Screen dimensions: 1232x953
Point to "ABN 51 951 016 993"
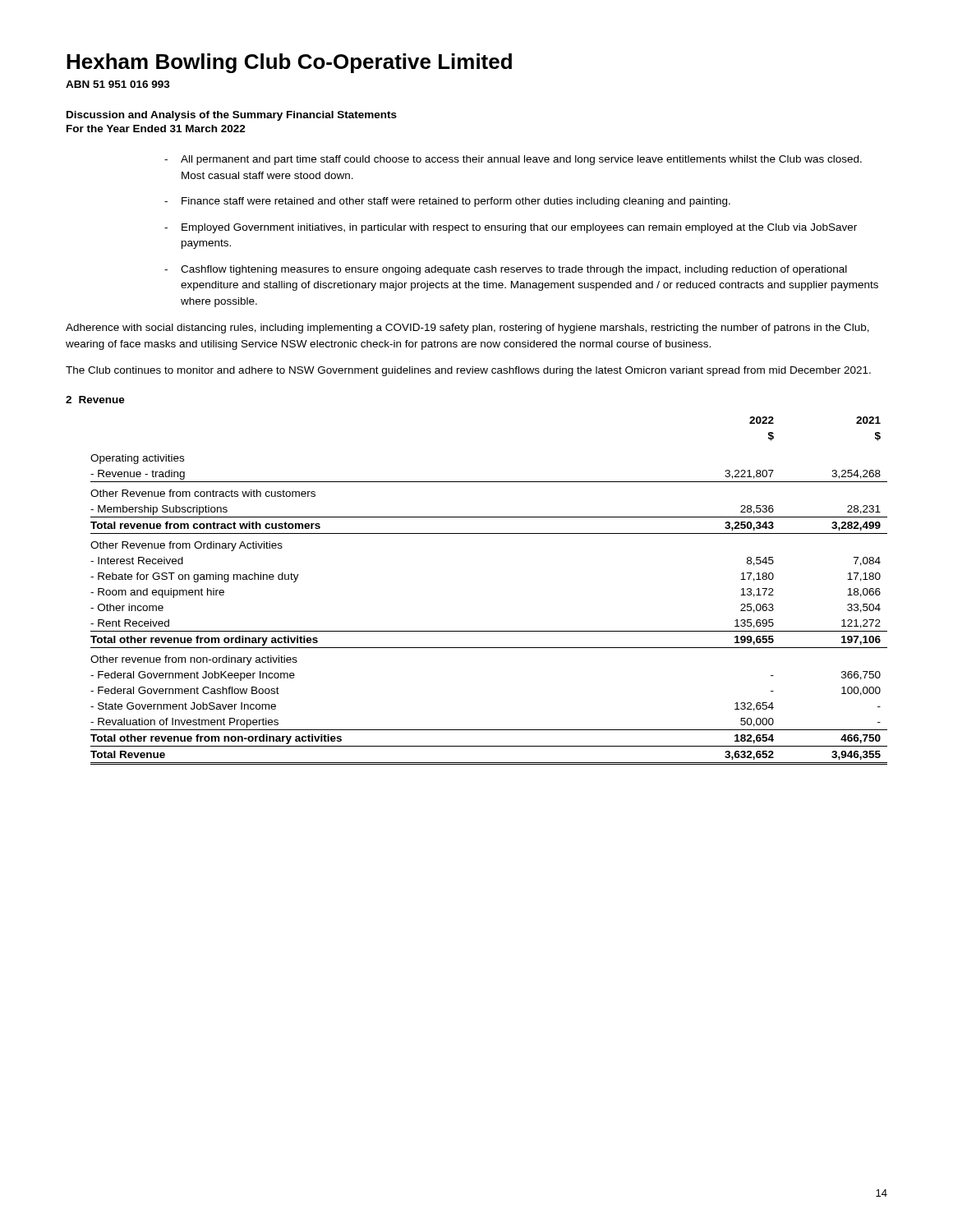coord(118,84)
